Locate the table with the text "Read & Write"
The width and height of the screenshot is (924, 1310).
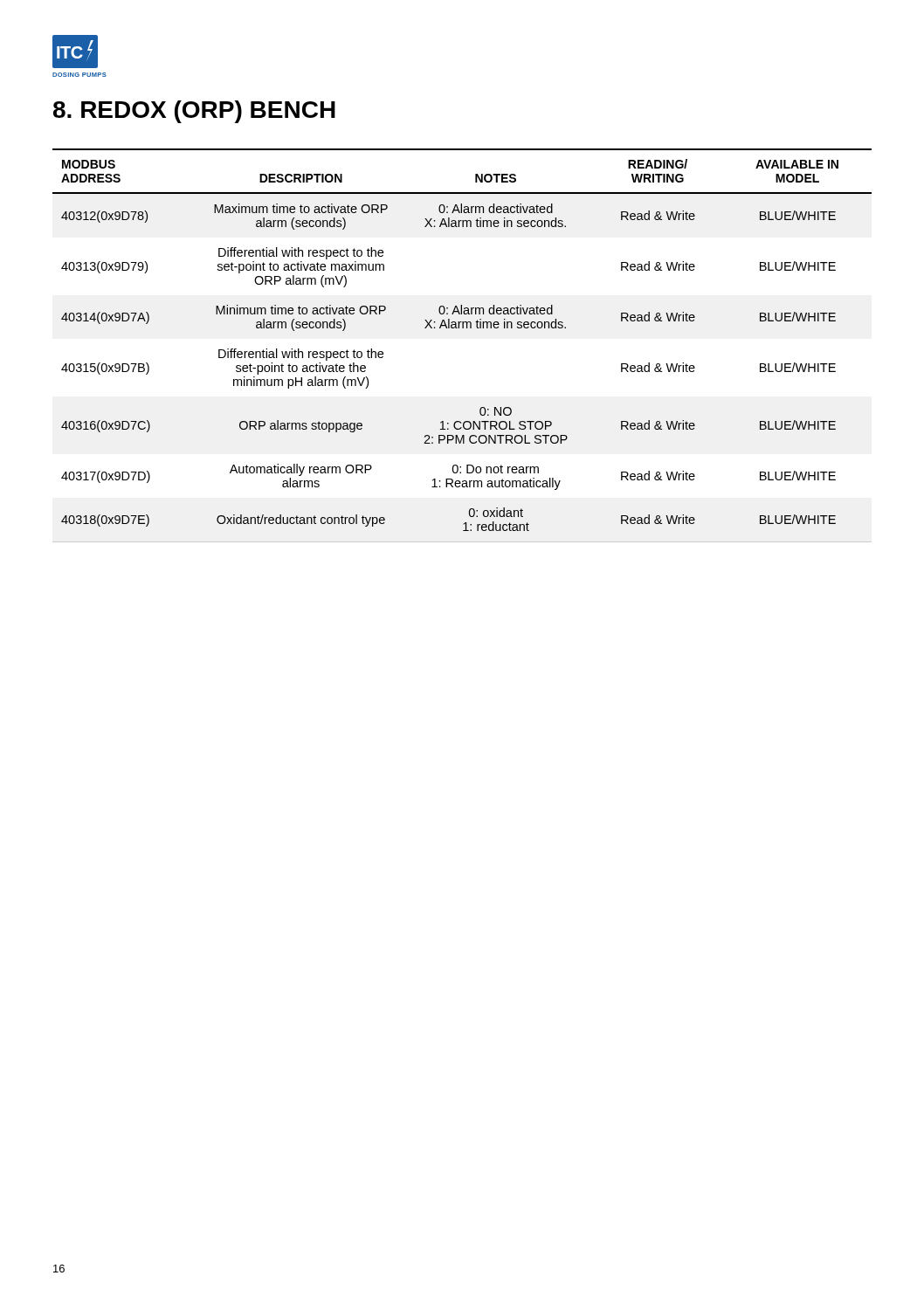[x=462, y=345]
